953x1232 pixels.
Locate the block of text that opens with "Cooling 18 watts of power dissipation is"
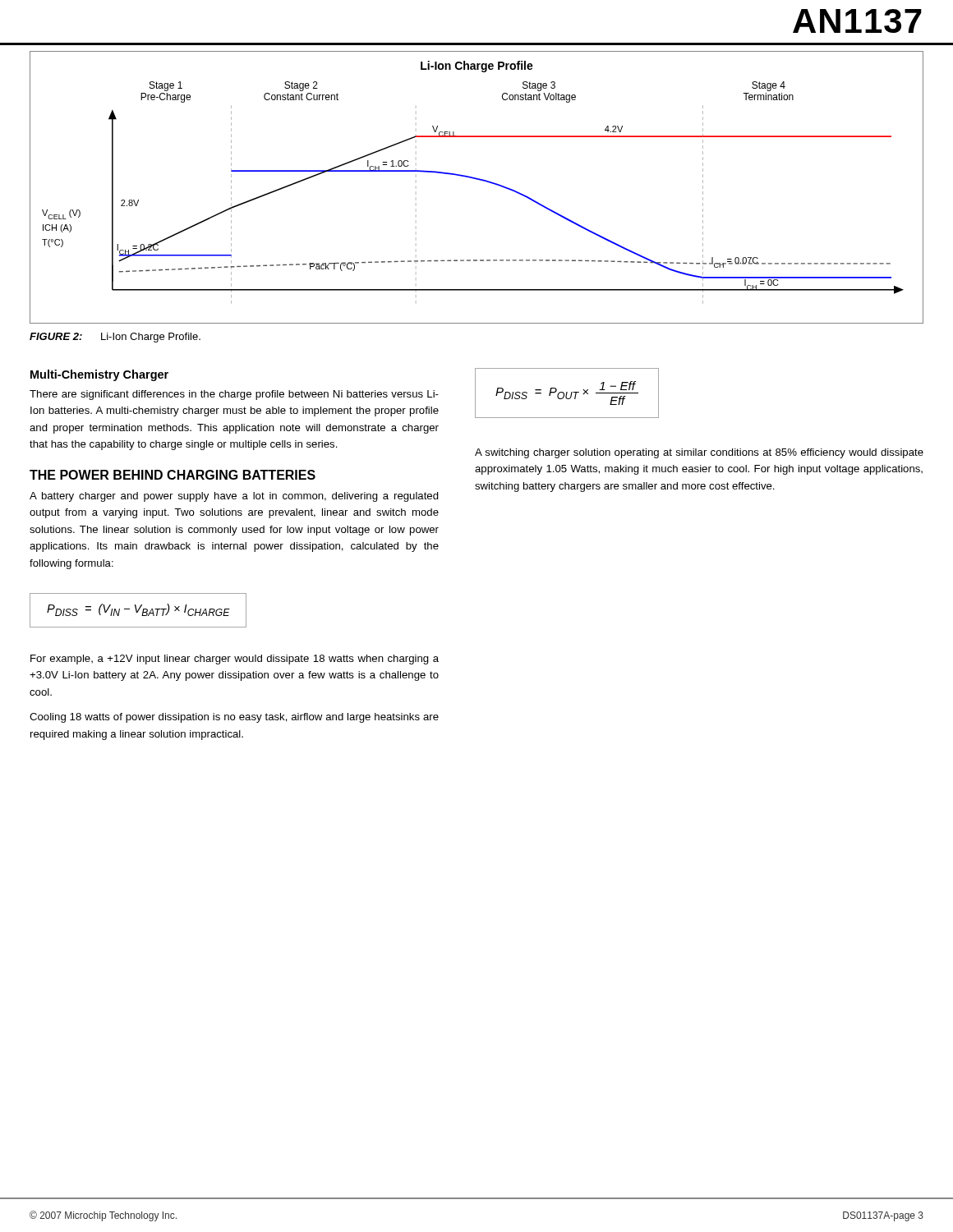point(234,725)
